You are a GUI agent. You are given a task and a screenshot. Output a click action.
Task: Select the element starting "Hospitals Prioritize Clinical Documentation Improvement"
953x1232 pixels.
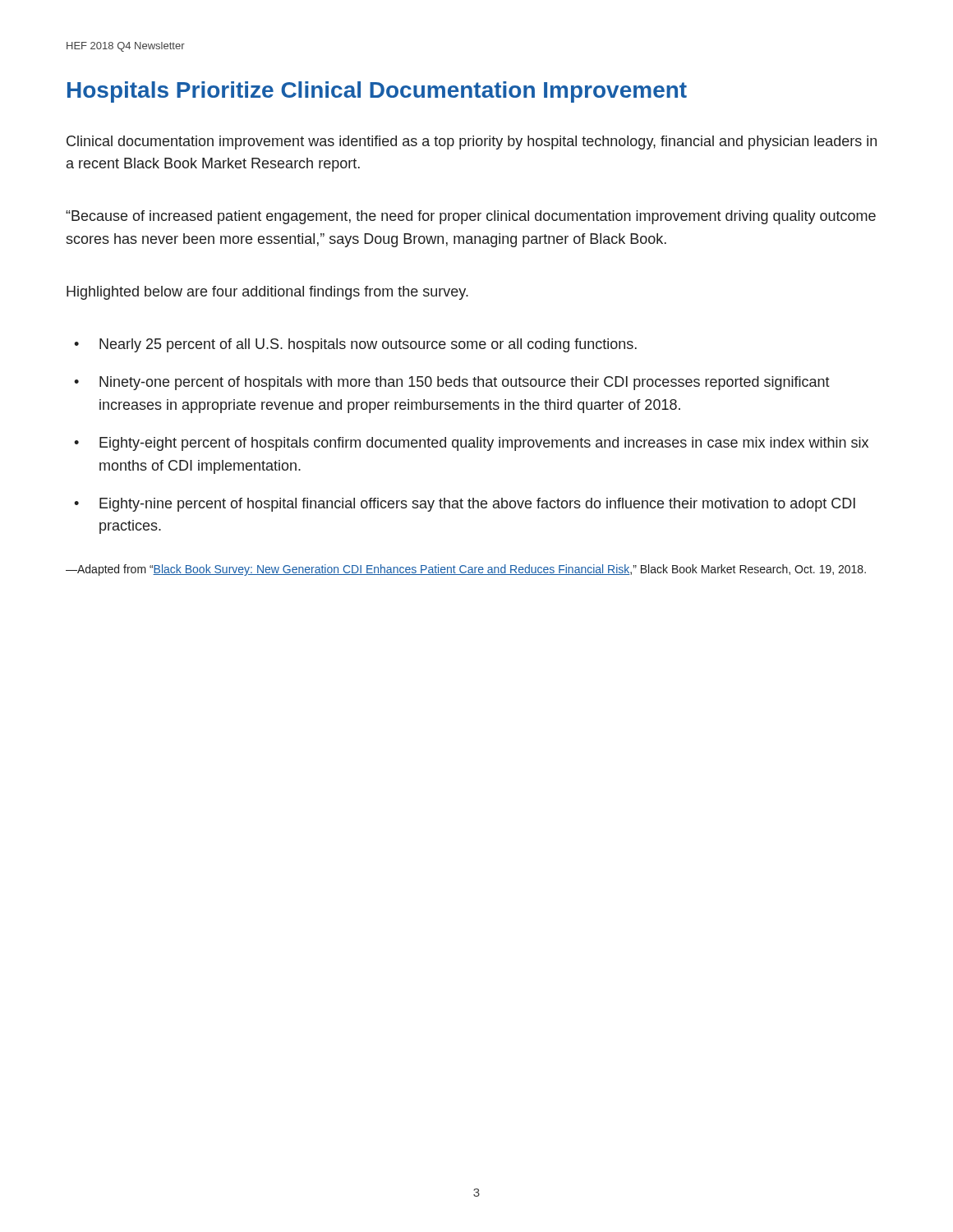coord(376,90)
